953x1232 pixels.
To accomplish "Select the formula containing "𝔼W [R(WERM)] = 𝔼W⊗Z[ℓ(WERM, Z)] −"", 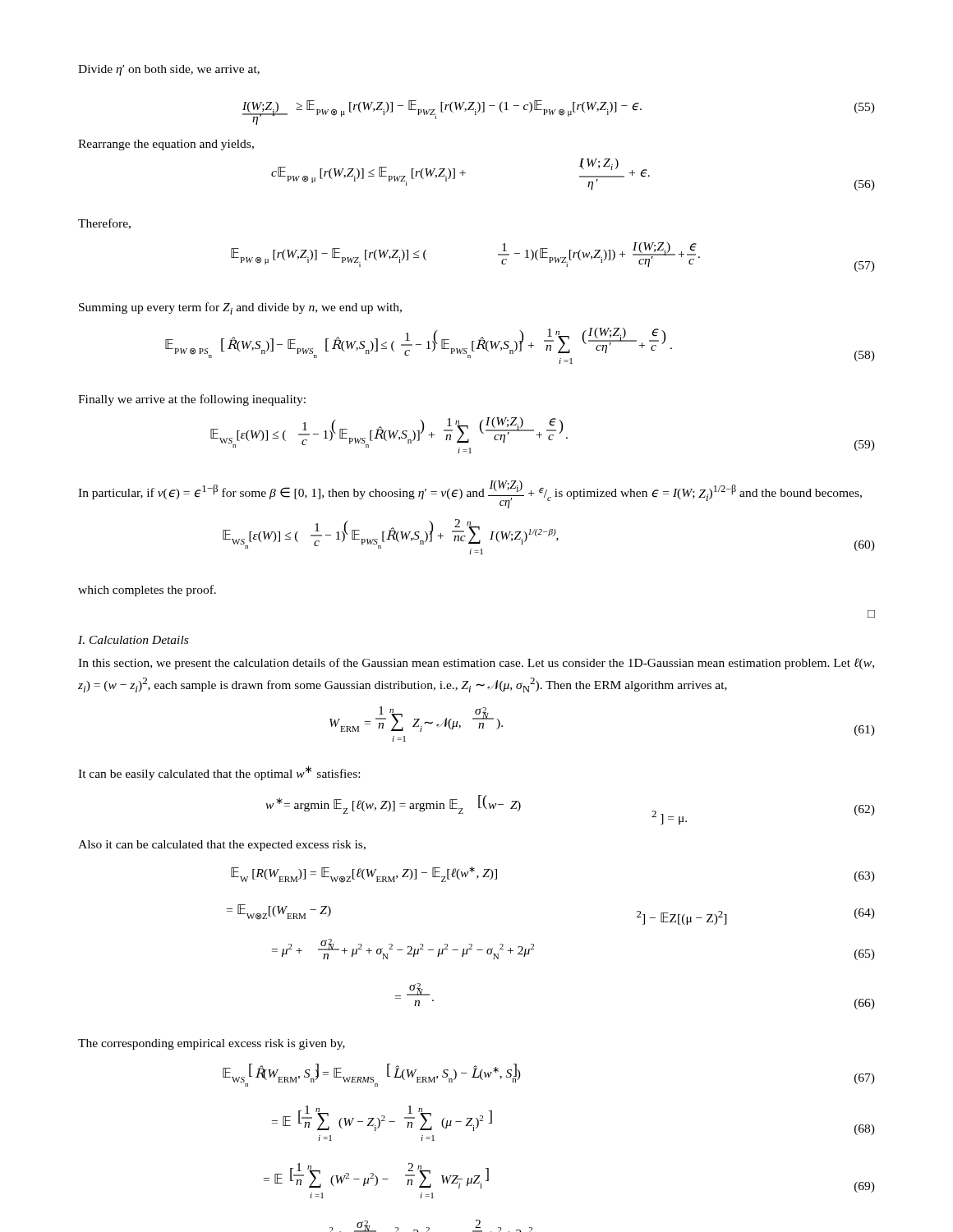I will (x=476, y=876).
